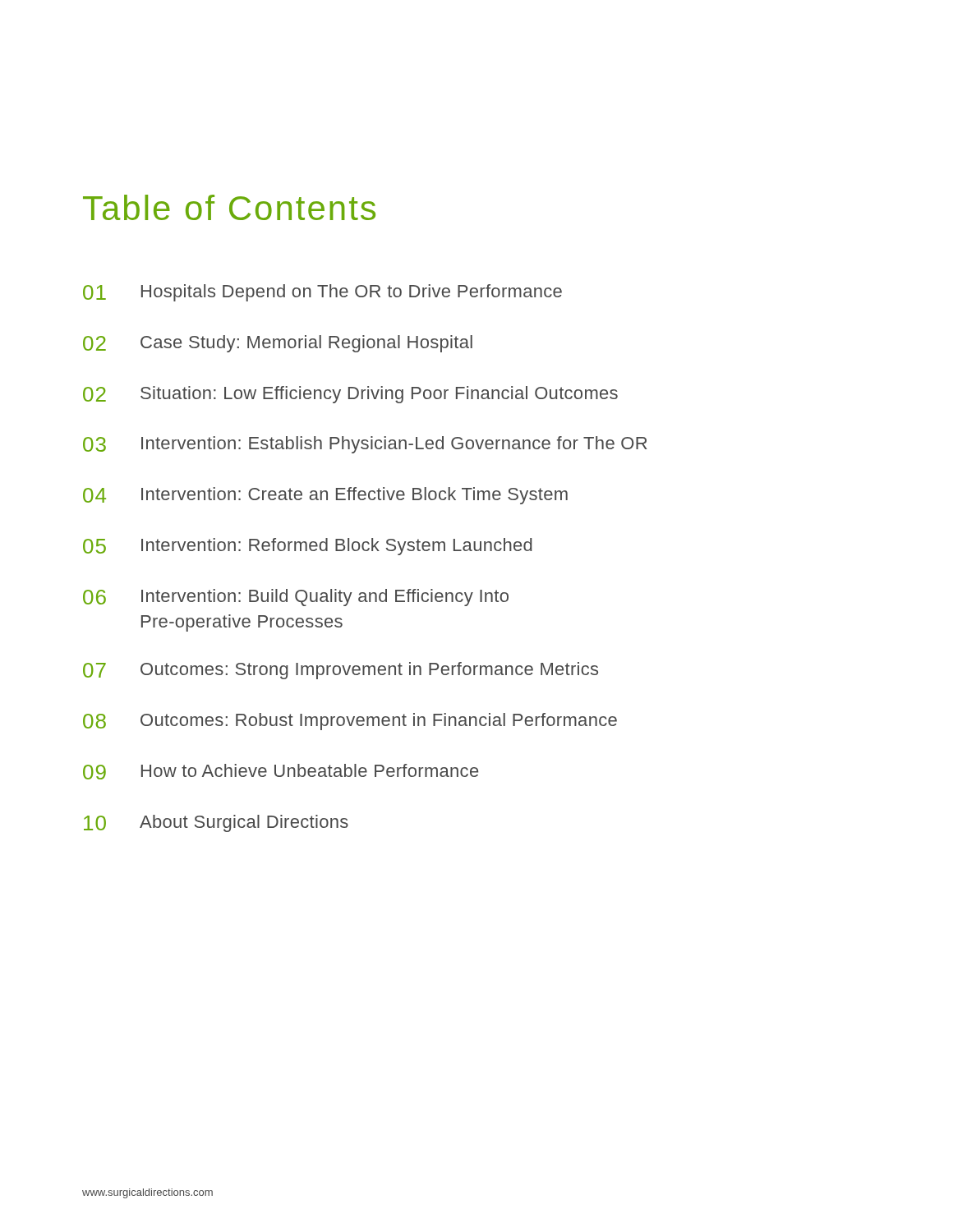Click on the list item that reads "07 Outcomes: Strong Improvement in Performance Metrics"
The width and height of the screenshot is (953, 1232).
pyautogui.click(x=341, y=671)
